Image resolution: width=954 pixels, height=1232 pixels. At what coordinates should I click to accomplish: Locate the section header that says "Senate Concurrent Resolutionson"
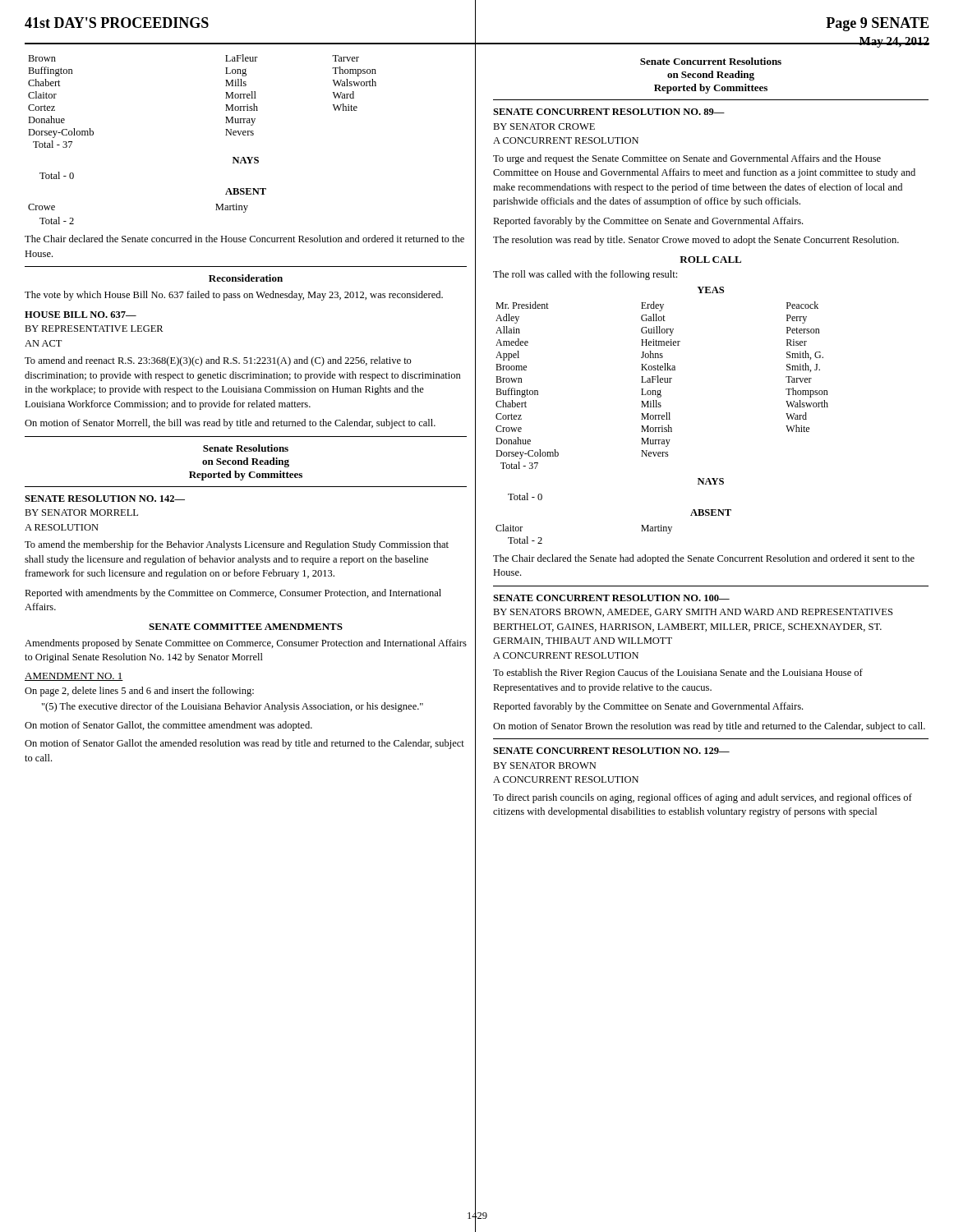tap(711, 74)
